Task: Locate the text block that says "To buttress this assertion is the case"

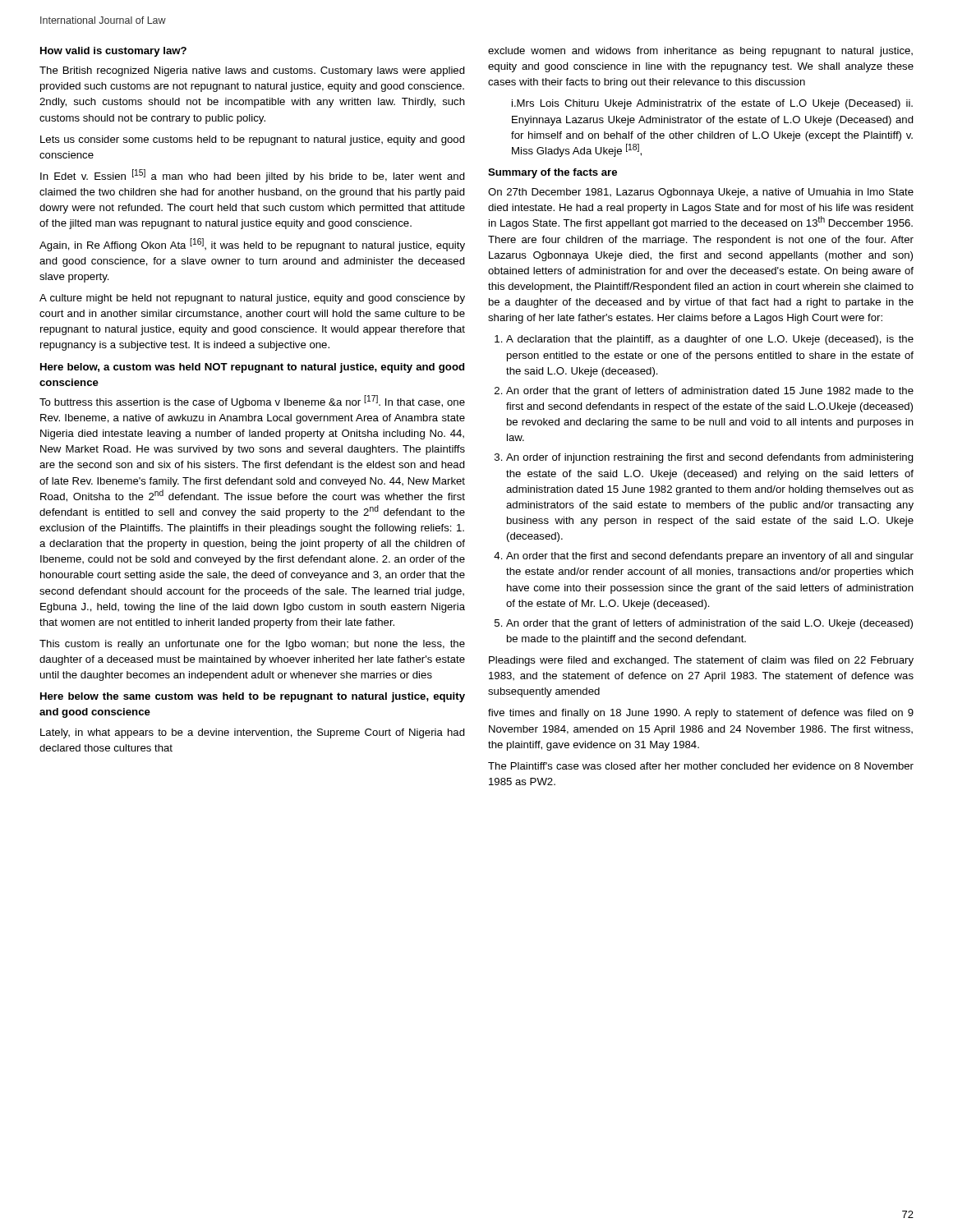Action: [x=252, y=512]
